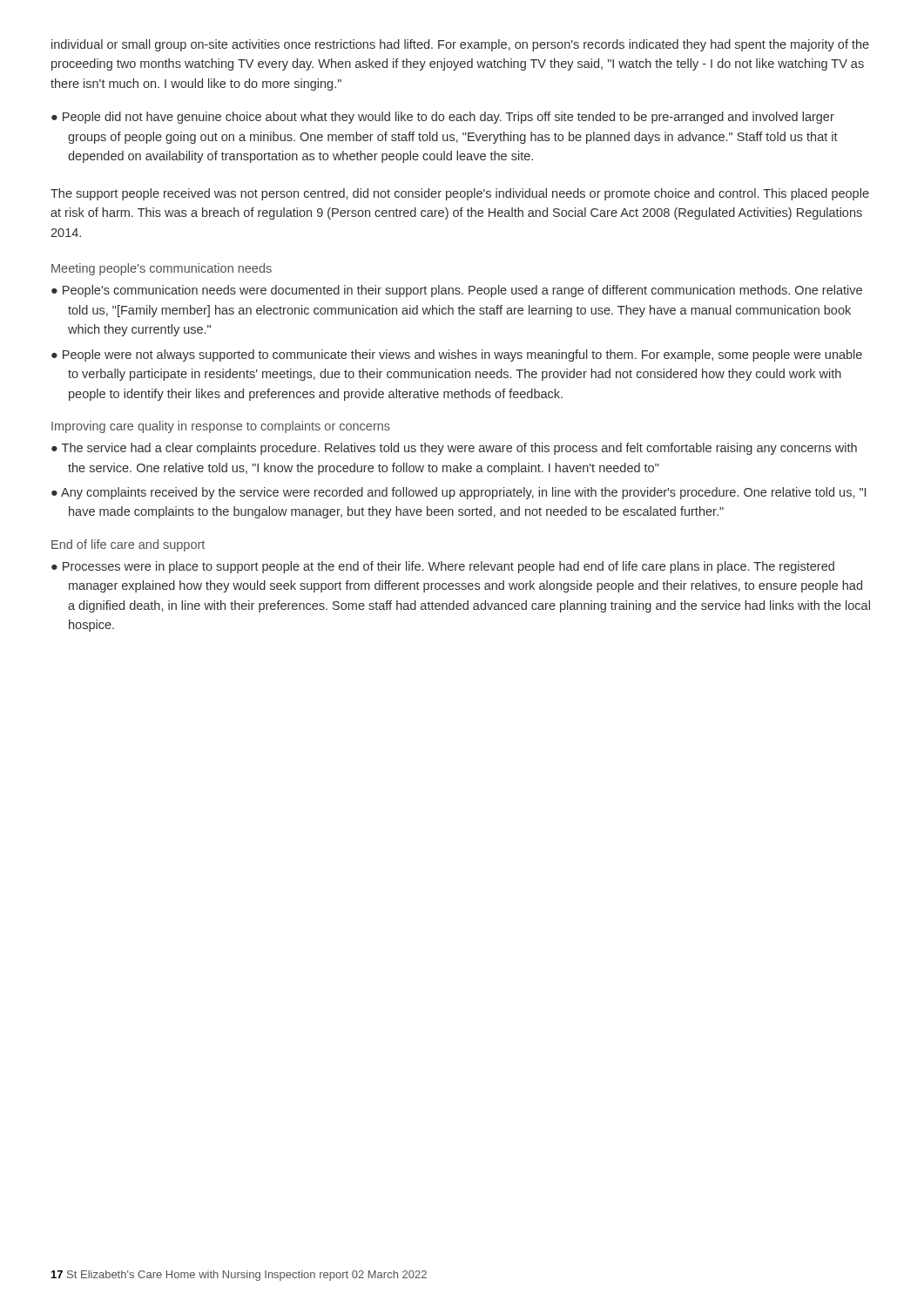This screenshot has width=924, height=1307.
Task: Select the text block containing "individual or small group on-site activities once"
Action: 460,64
